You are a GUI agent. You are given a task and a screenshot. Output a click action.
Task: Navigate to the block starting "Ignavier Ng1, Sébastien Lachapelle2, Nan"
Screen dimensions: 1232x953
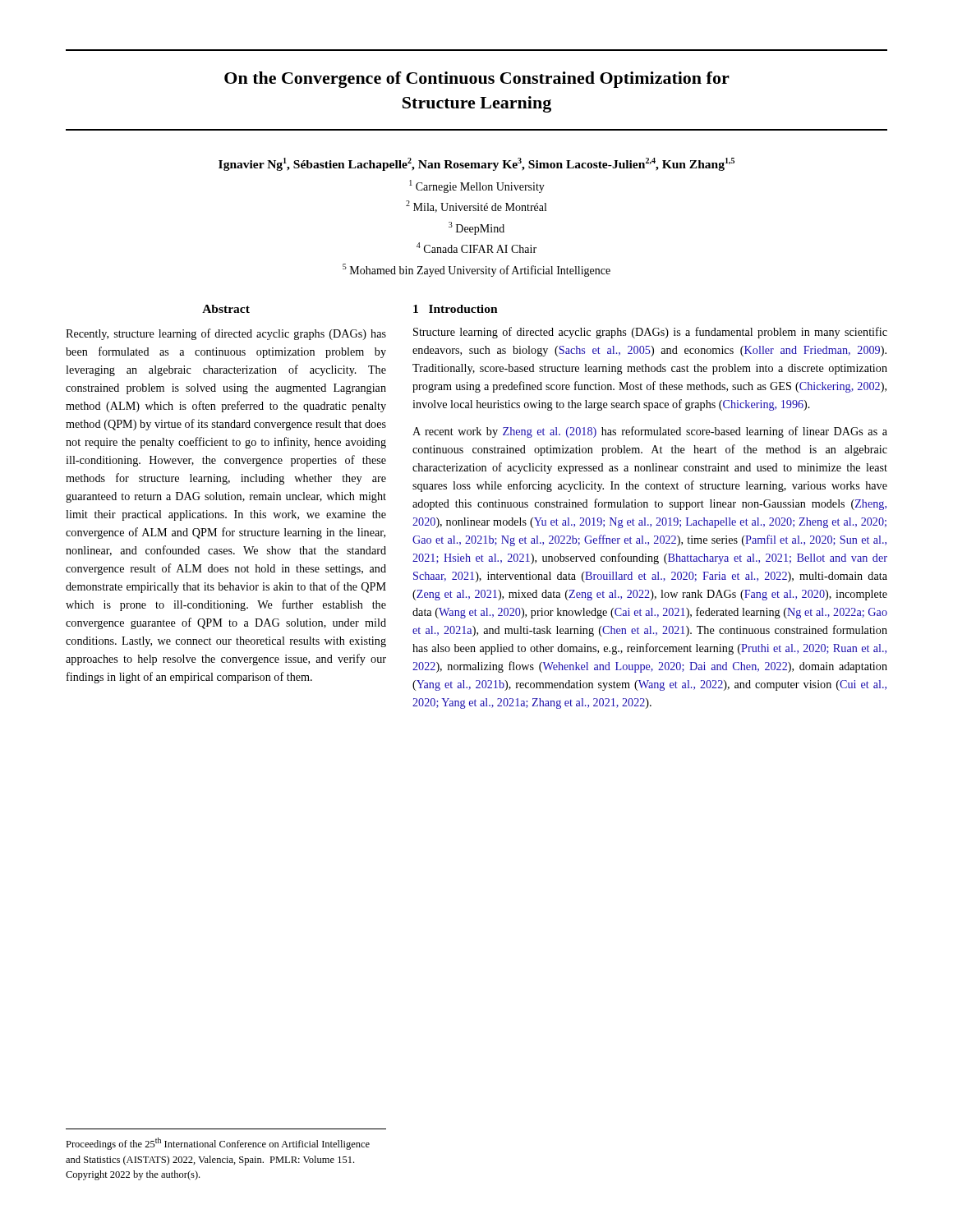pos(476,217)
